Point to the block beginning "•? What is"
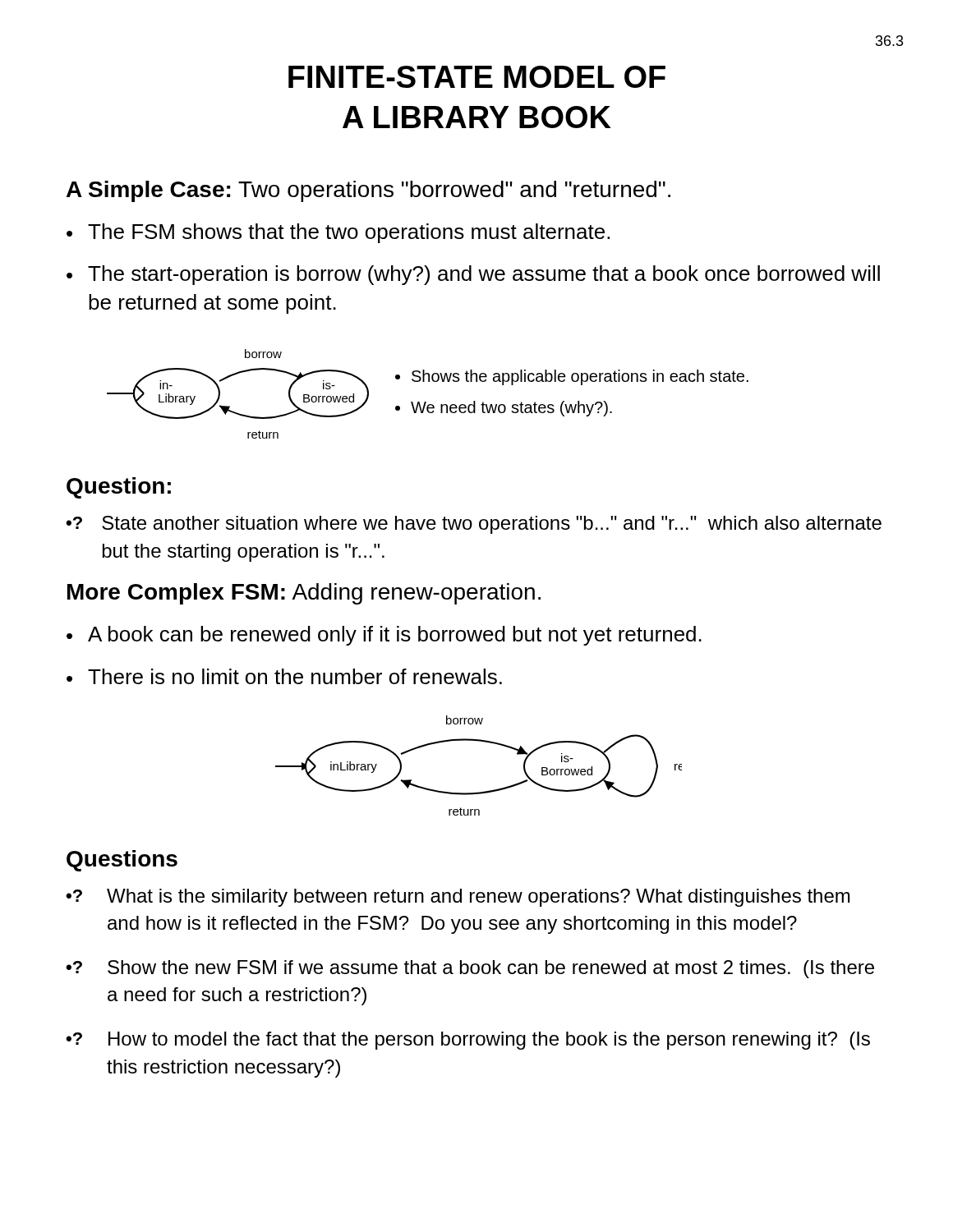Image resolution: width=953 pixels, height=1232 pixels. coord(476,909)
